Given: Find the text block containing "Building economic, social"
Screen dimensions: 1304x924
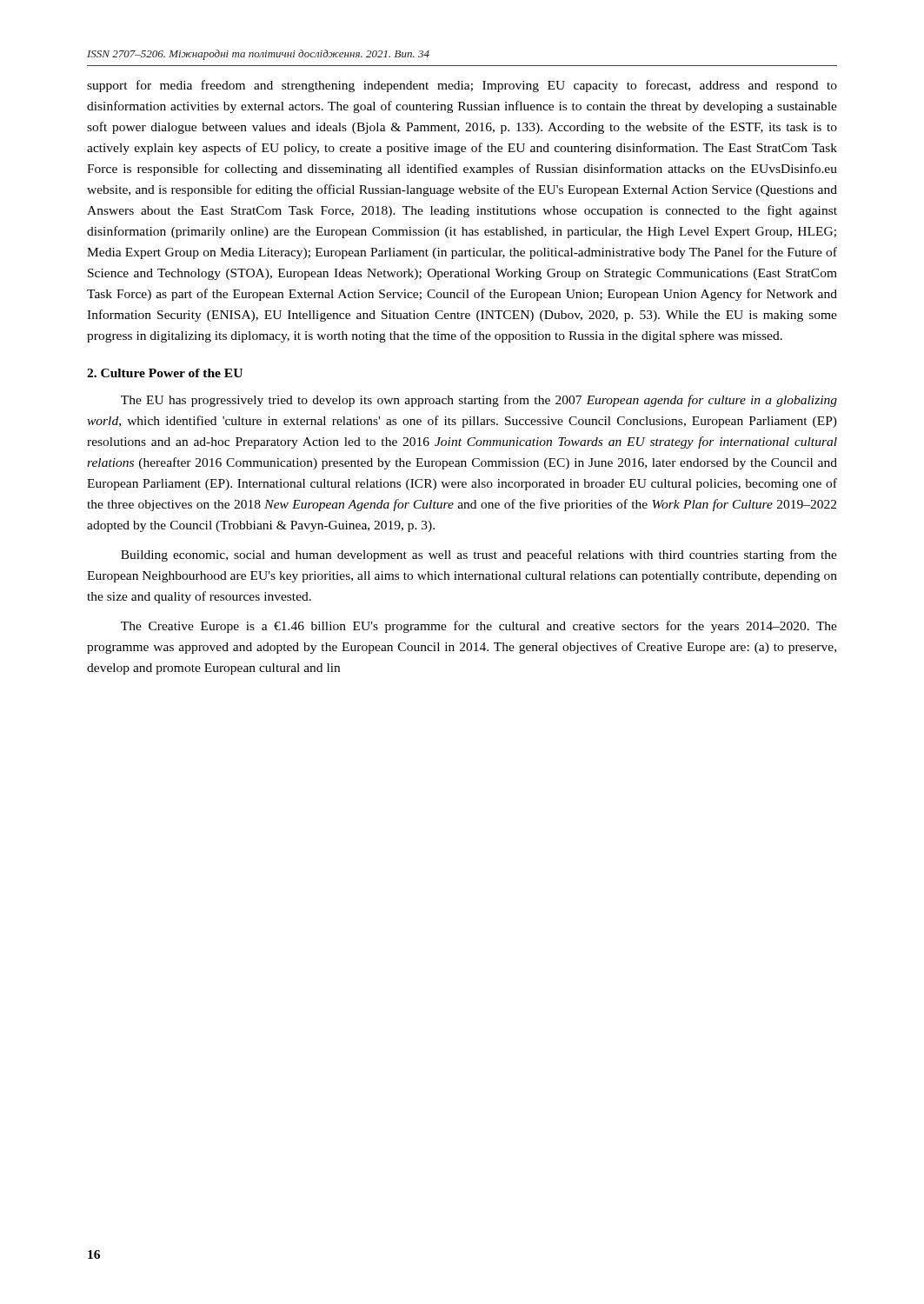Looking at the screenshot, I should click(x=462, y=575).
